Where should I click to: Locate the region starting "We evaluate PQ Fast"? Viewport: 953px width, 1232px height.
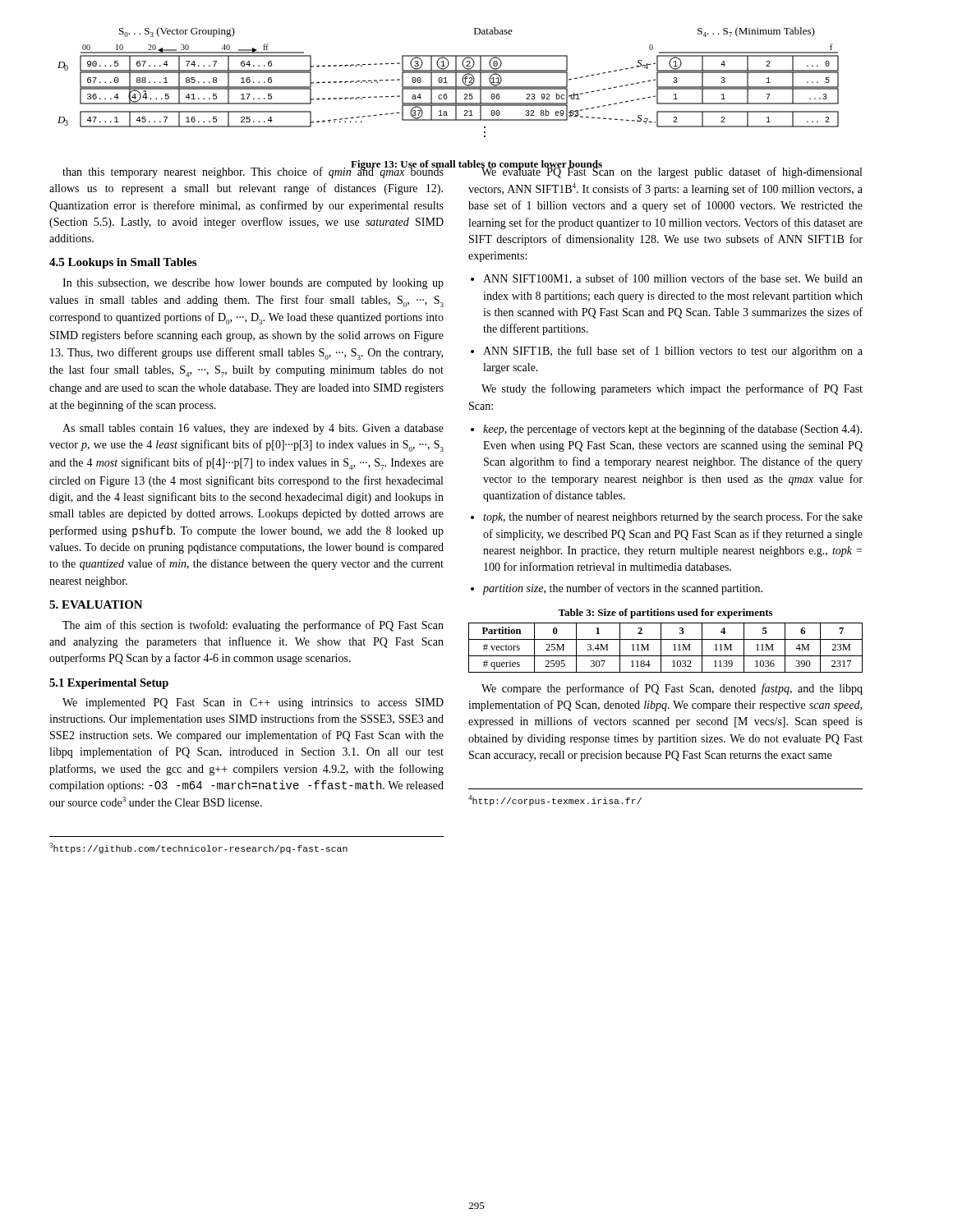click(x=665, y=215)
